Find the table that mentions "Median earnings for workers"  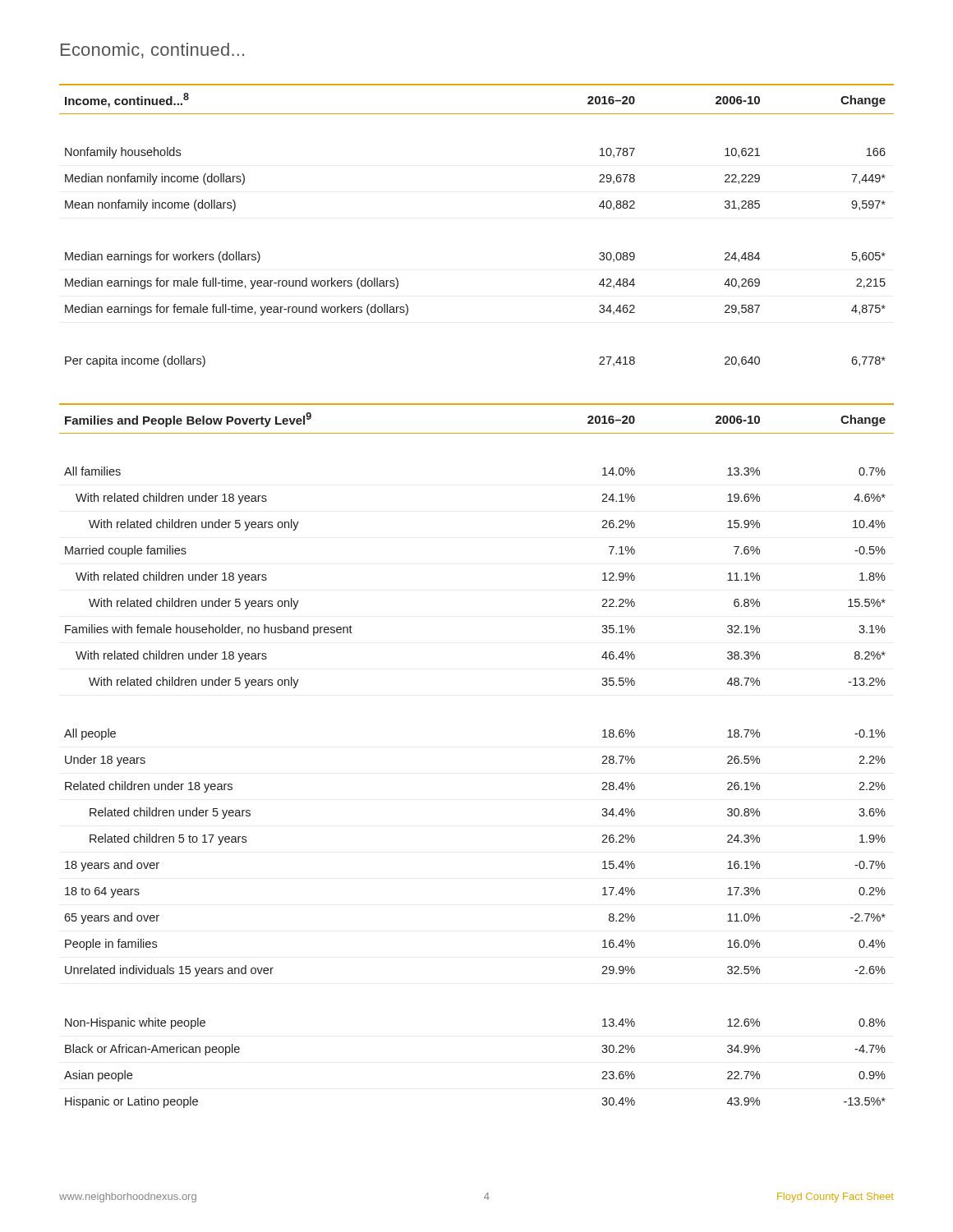point(476,229)
